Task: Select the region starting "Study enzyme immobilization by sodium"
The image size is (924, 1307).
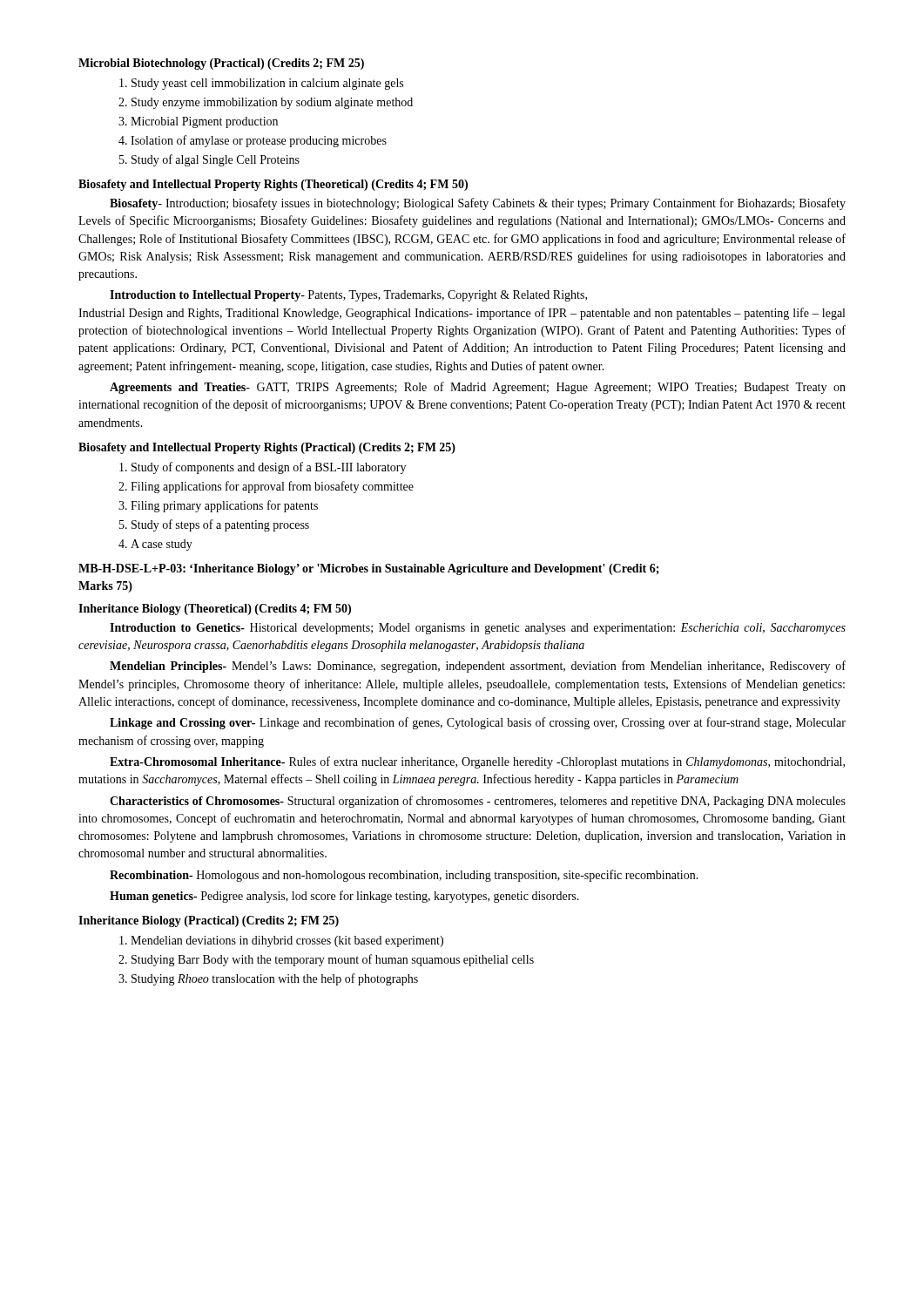Action: click(272, 103)
